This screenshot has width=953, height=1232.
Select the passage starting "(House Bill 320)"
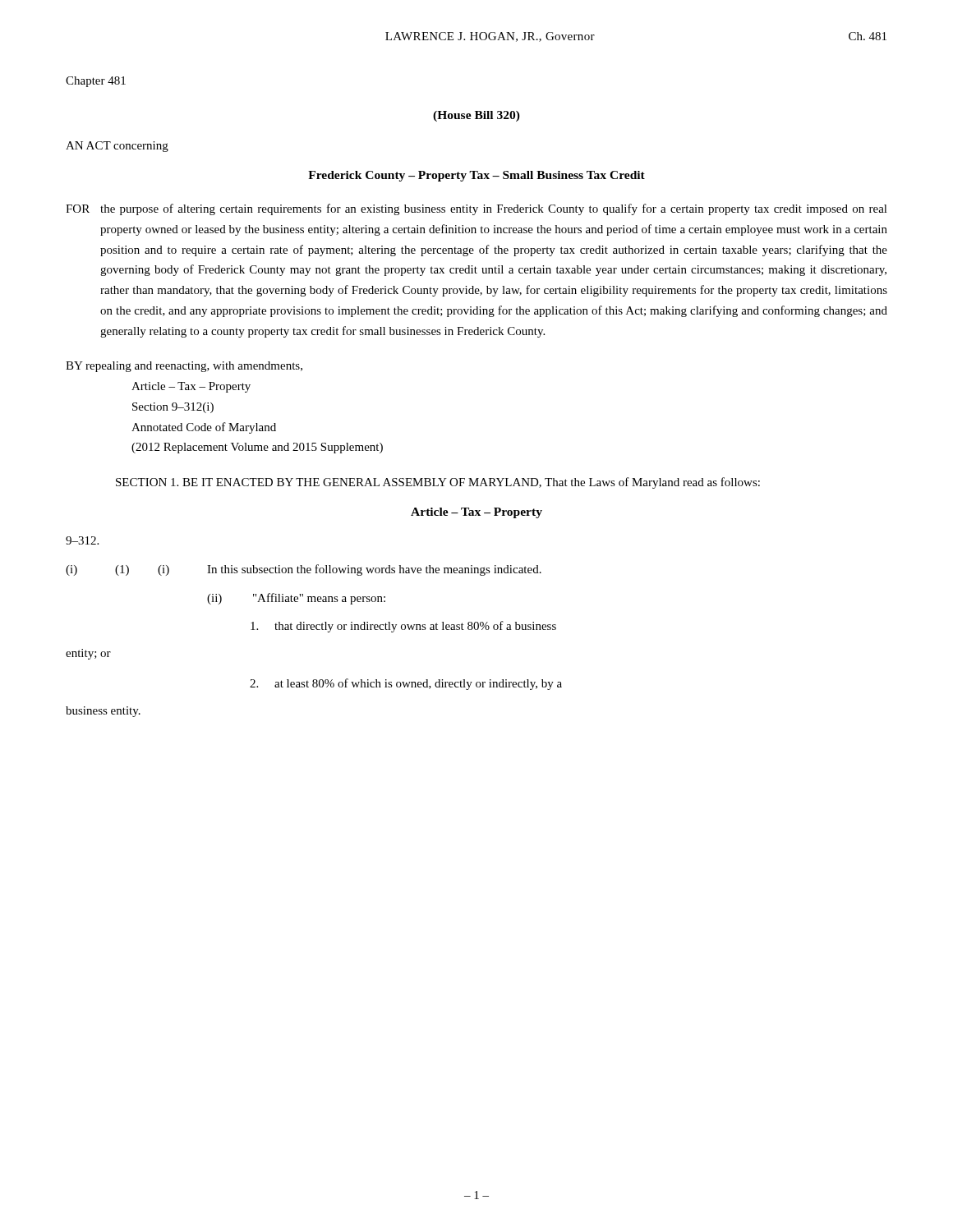point(476,115)
